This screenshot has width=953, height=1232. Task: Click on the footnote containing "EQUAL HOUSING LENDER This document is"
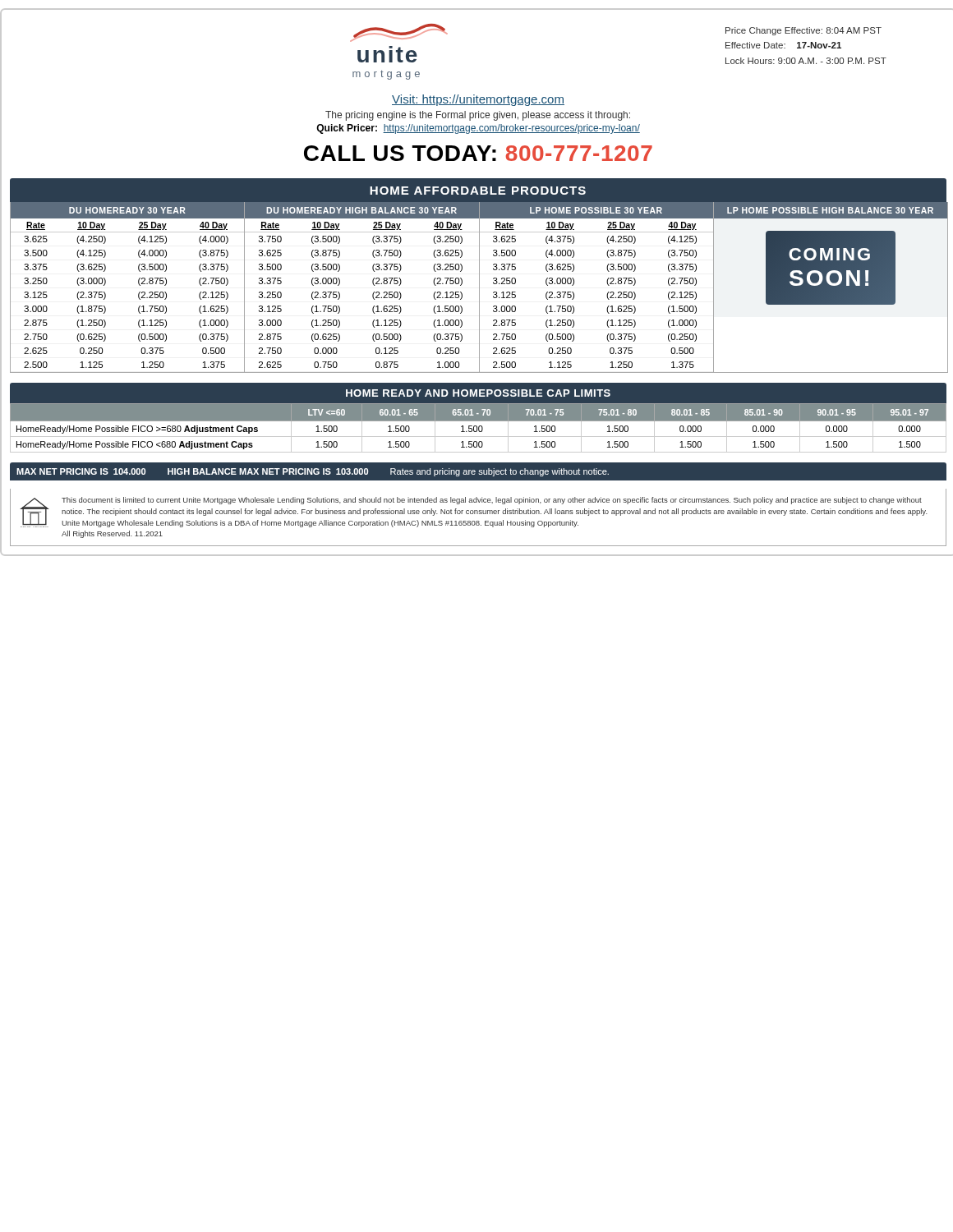pos(478,517)
